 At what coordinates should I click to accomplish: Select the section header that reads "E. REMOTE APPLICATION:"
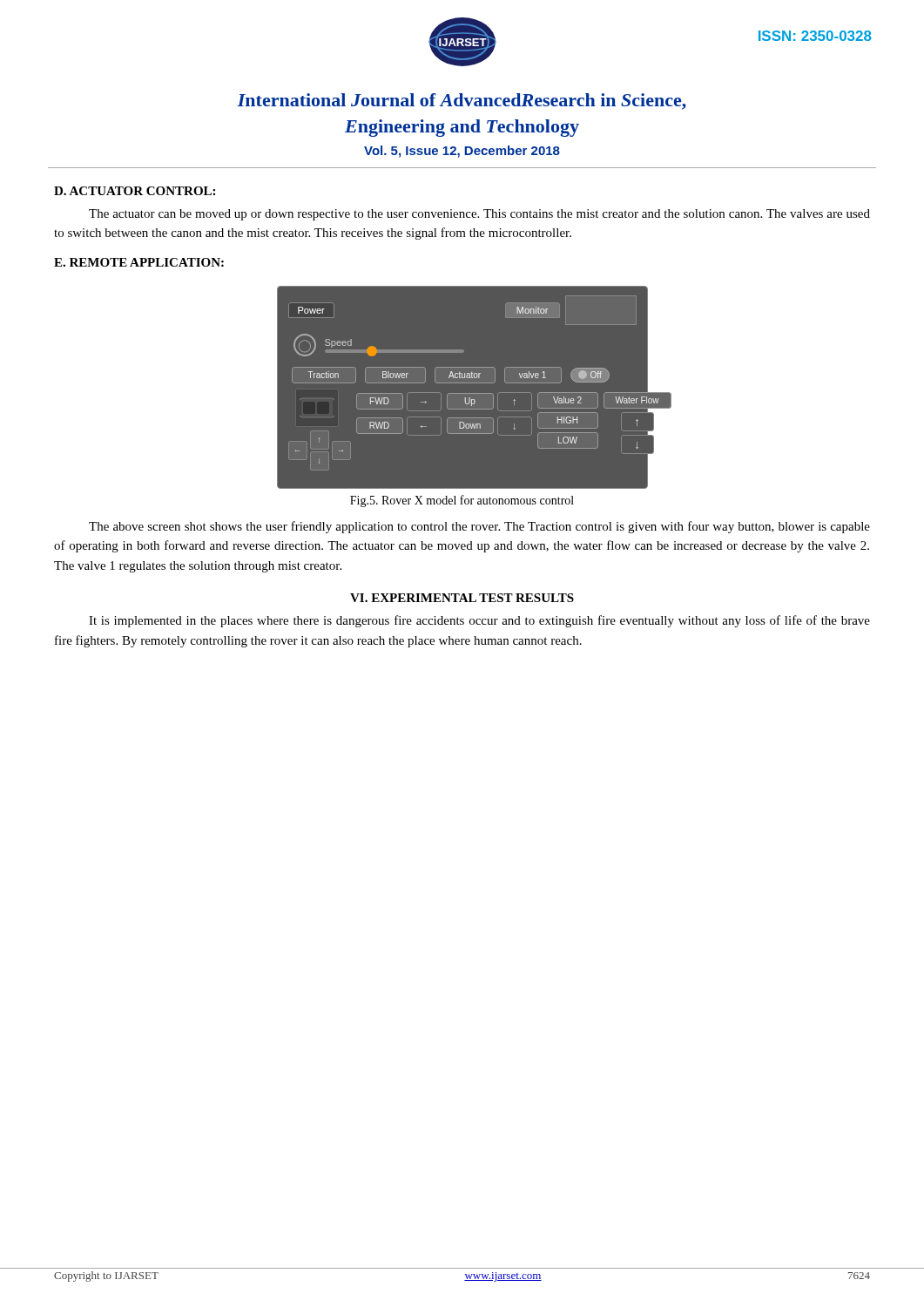(139, 262)
